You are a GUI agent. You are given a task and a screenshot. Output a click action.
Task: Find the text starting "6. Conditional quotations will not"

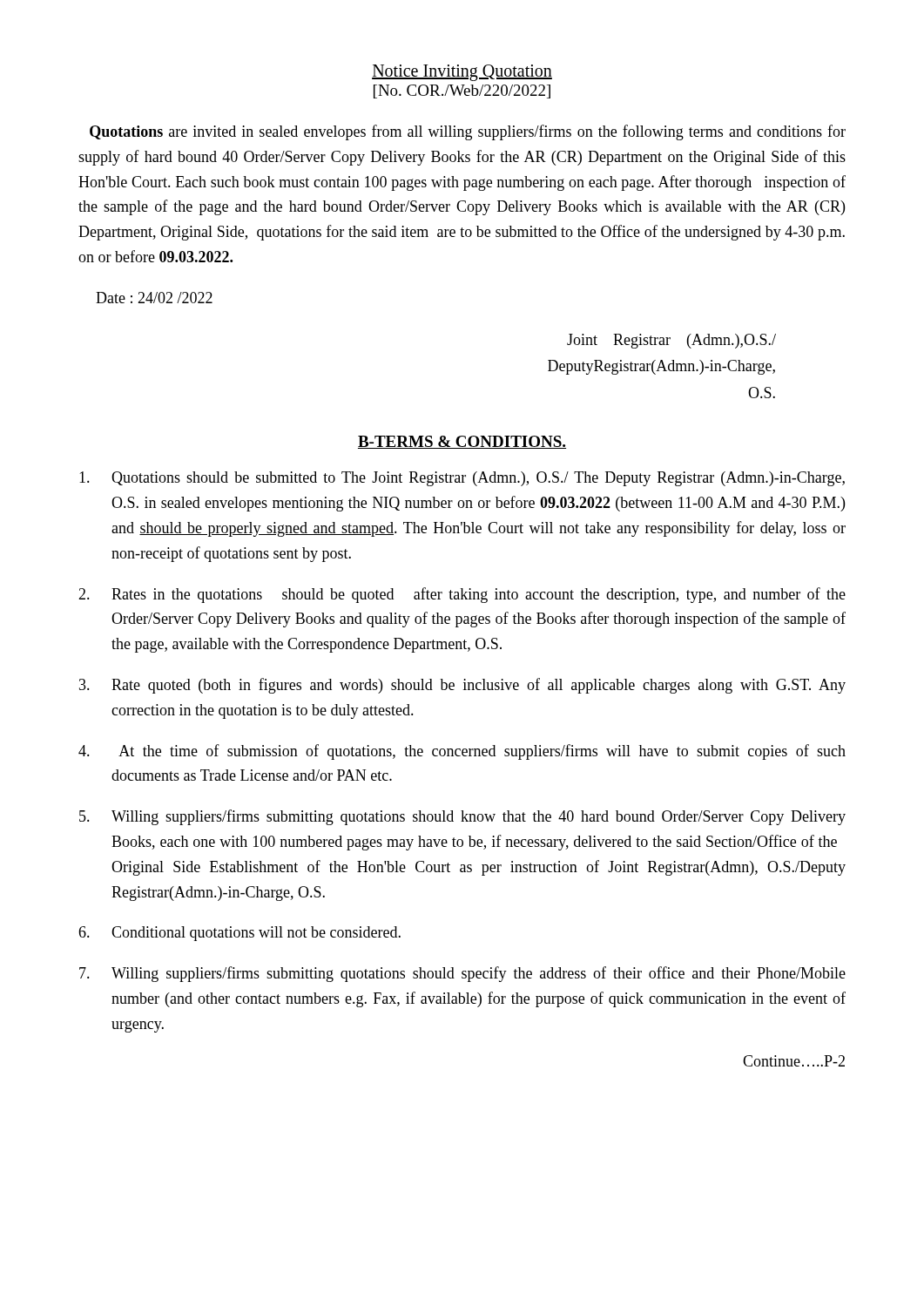click(x=239, y=934)
